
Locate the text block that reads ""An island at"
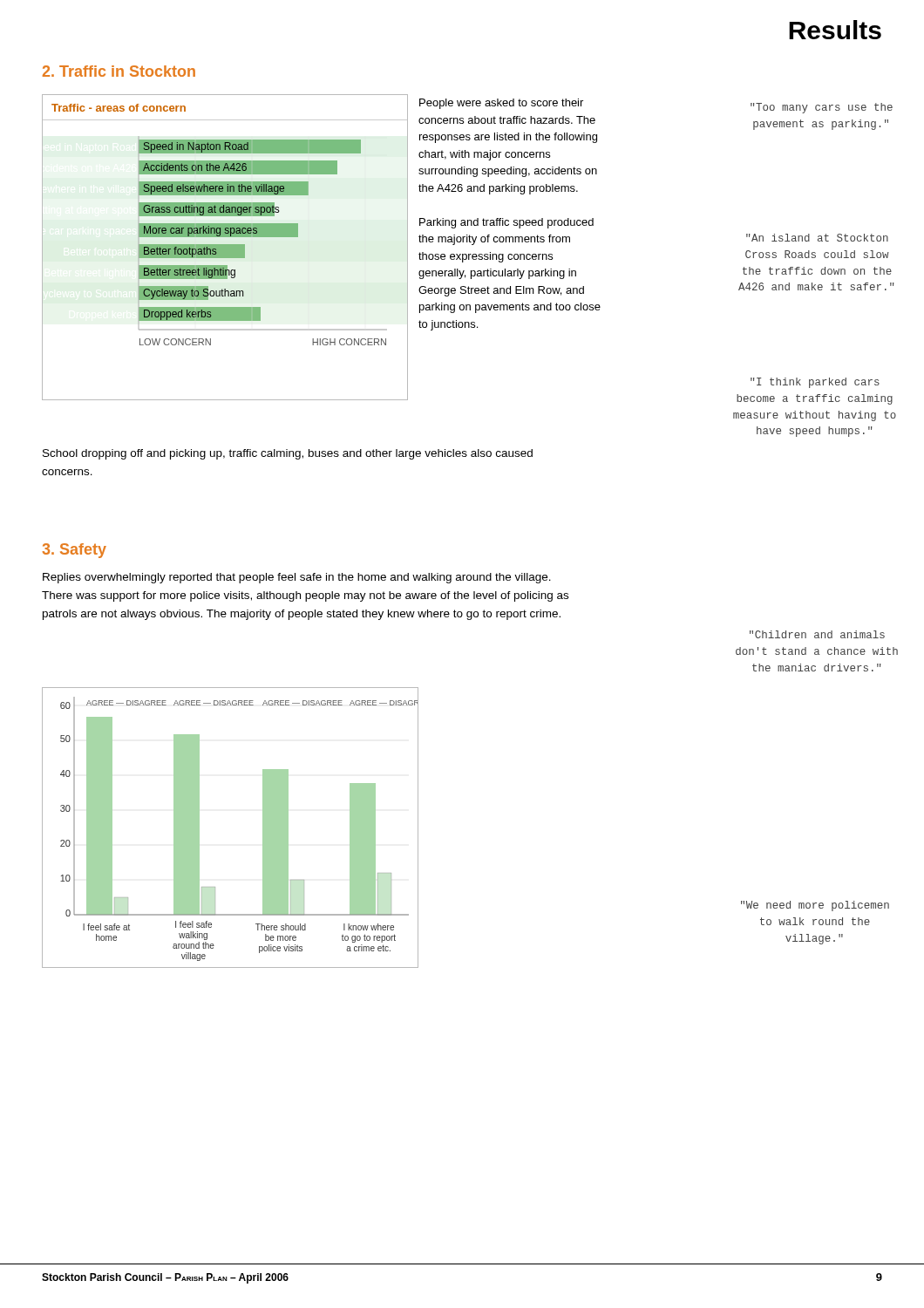pos(817,263)
